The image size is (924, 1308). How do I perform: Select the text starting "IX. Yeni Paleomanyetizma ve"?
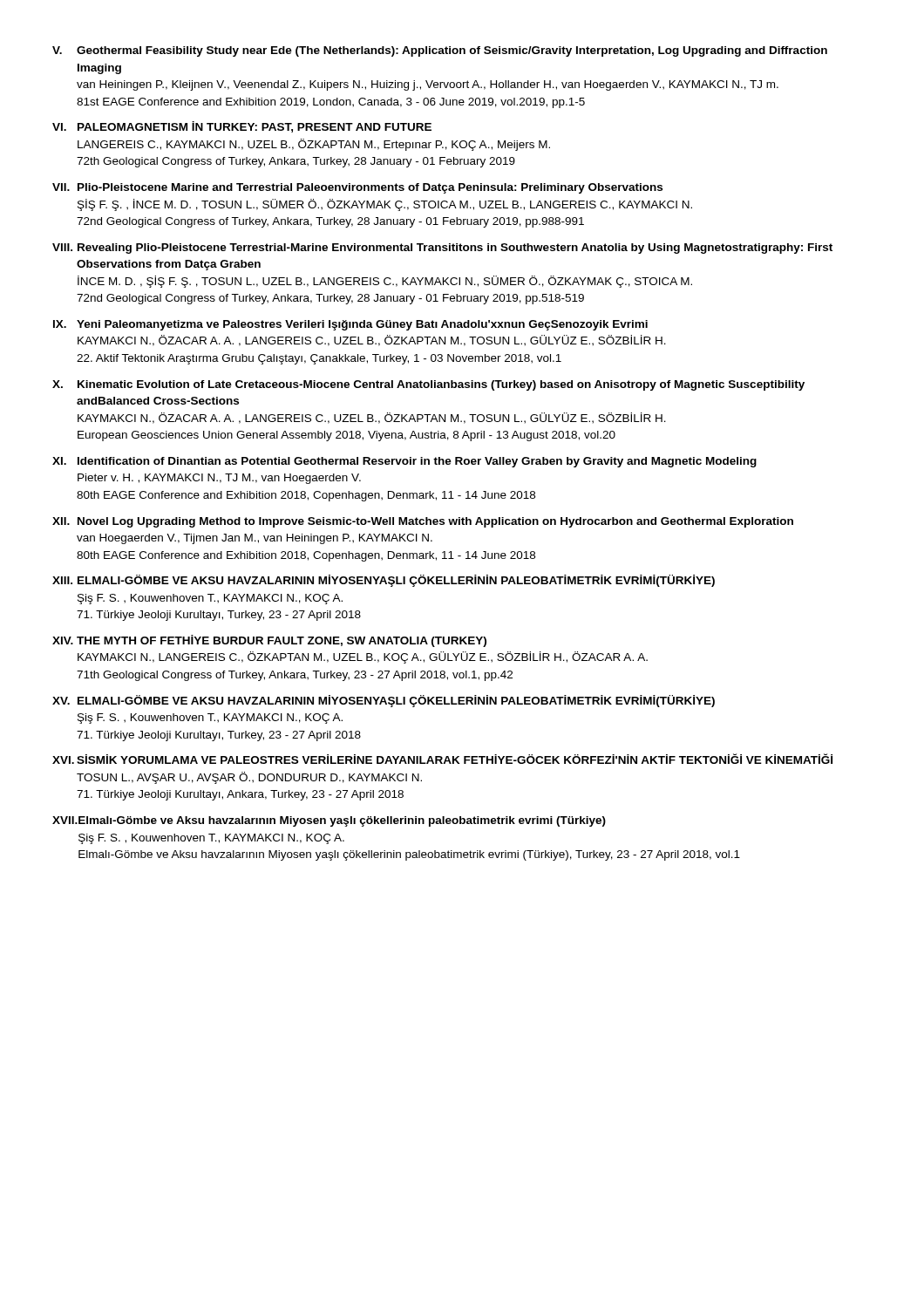[462, 341]
